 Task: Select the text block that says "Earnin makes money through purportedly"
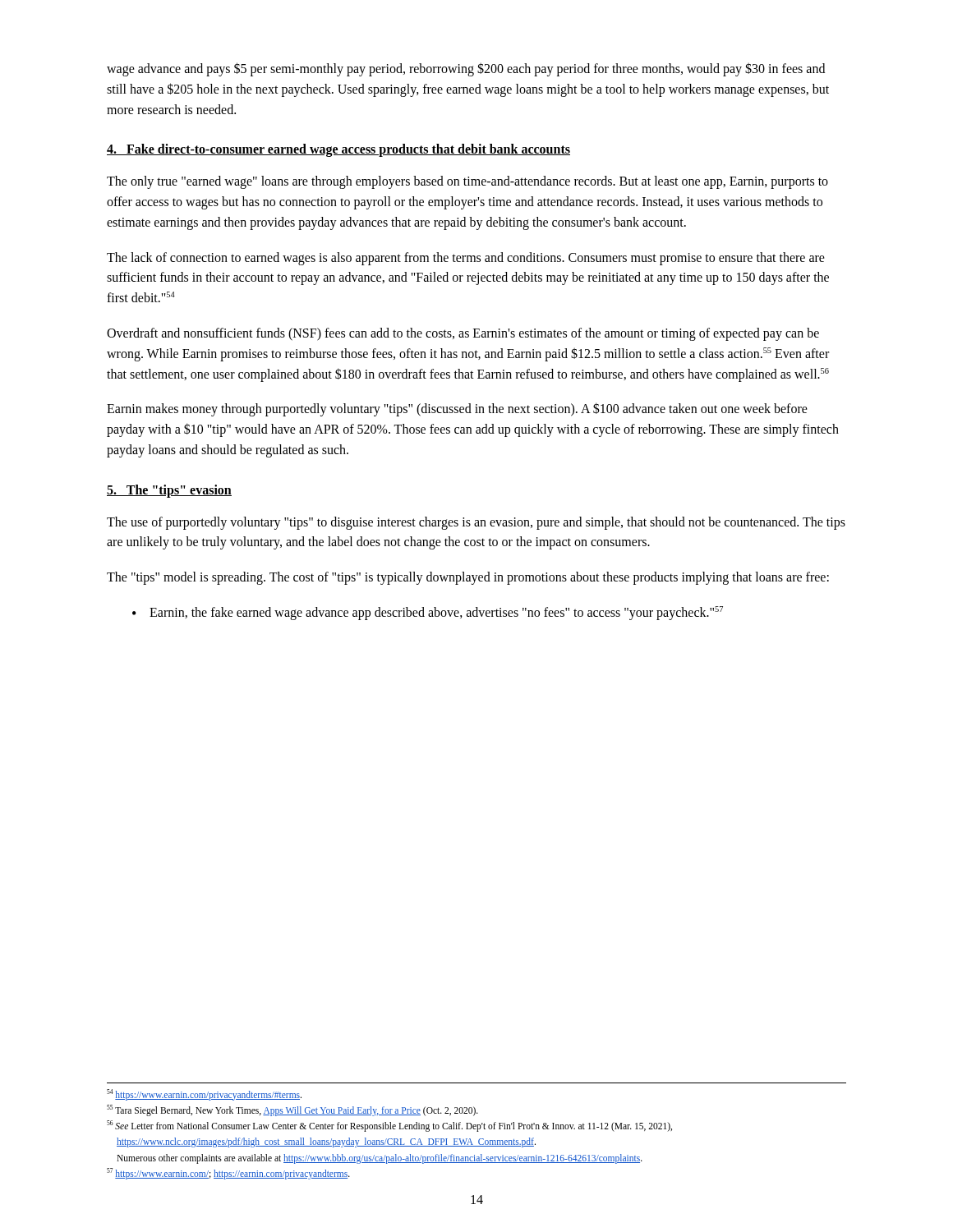473,429
